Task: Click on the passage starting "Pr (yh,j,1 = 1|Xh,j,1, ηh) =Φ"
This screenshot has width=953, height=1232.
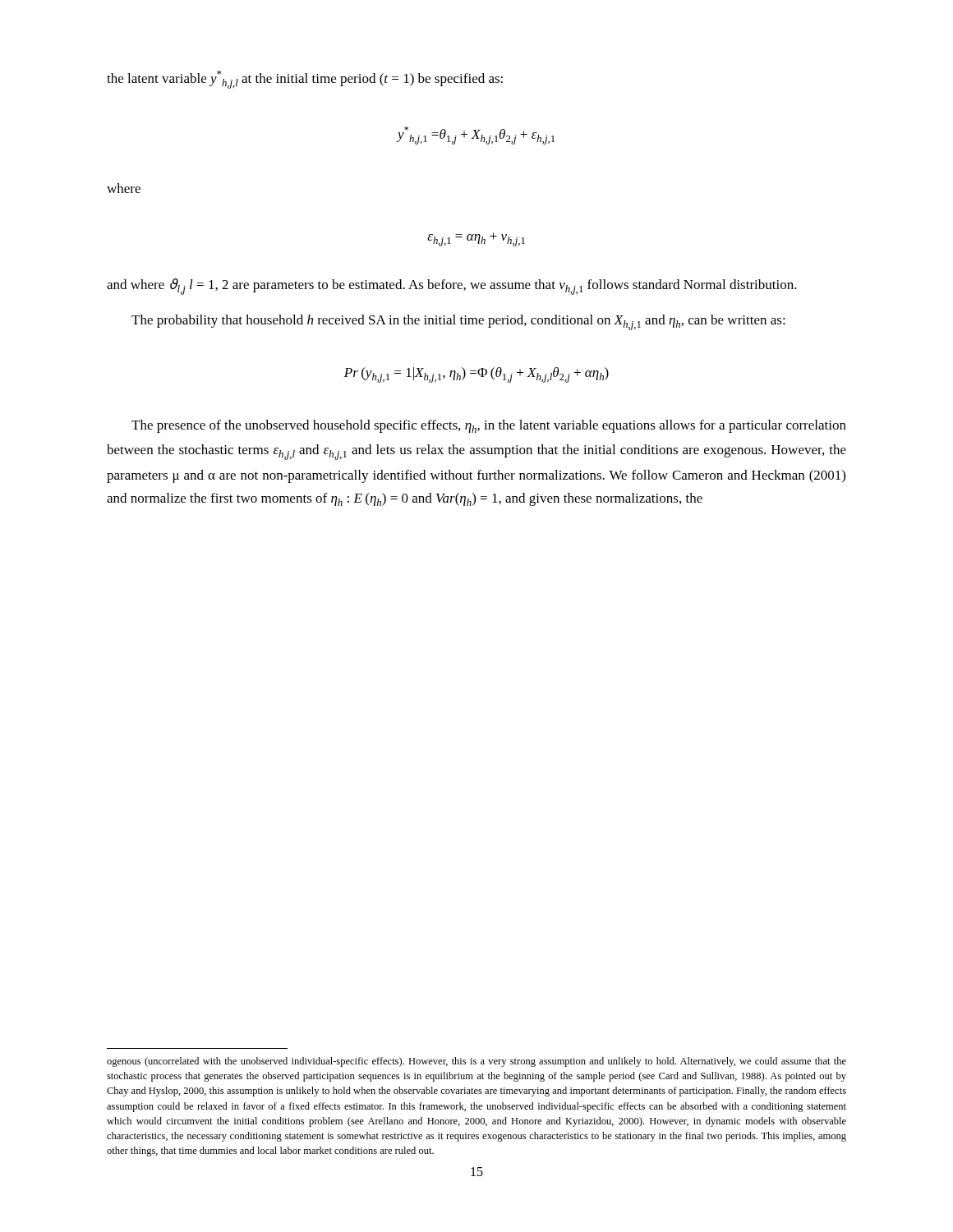Action: (476, 374)
